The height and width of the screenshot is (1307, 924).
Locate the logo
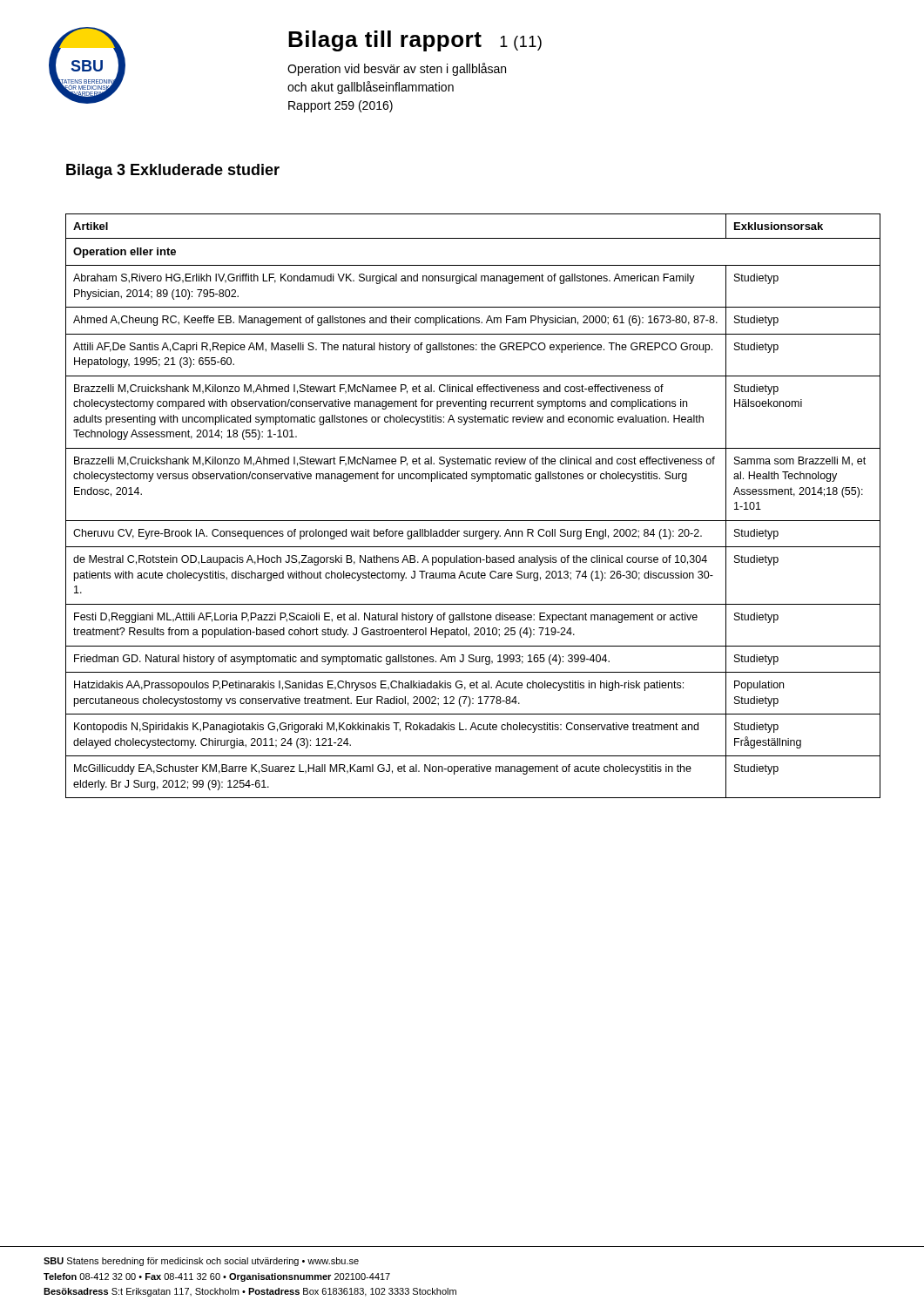pyautogui.click(x=91, y=70)
